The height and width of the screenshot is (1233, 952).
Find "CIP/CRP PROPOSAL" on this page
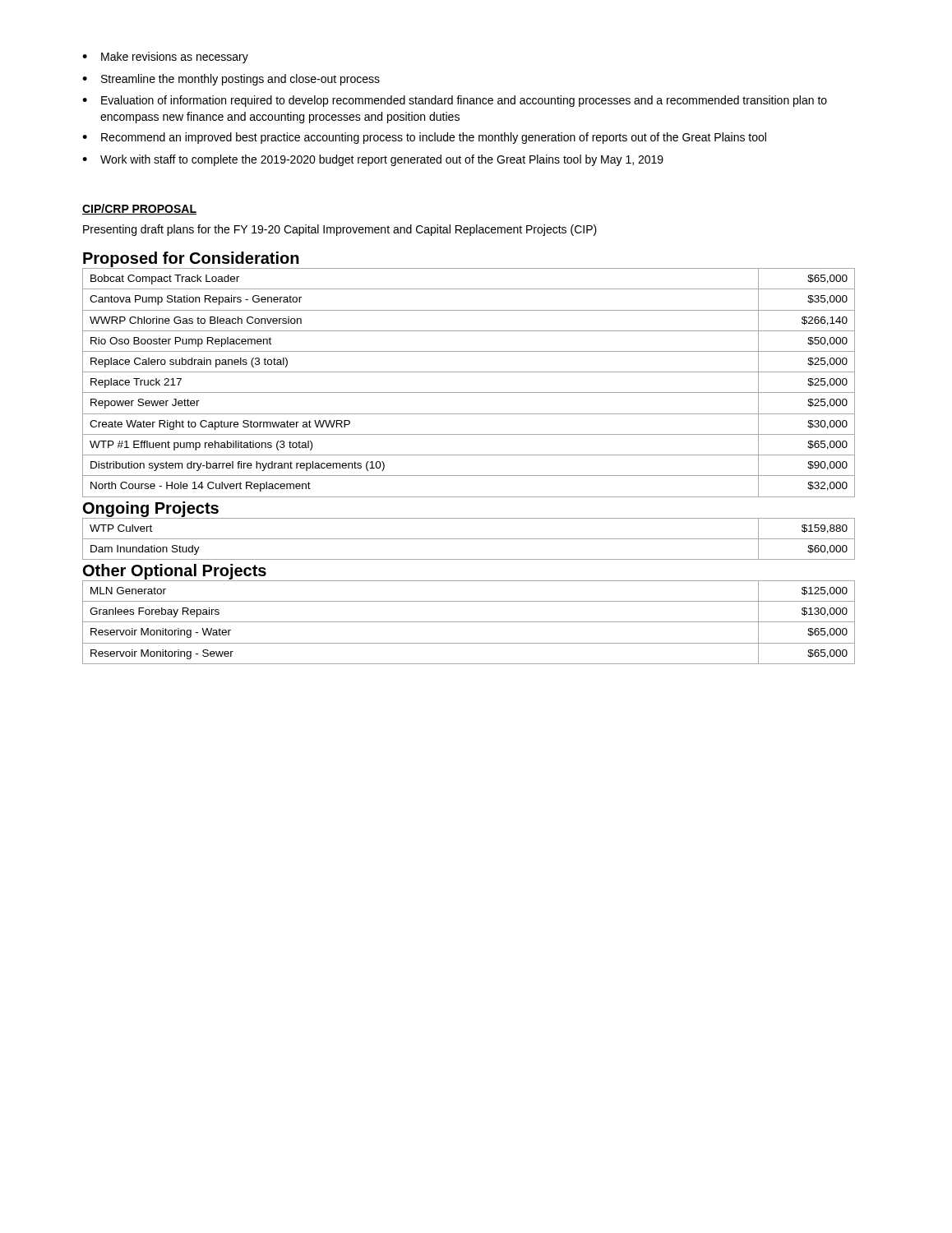(139, 208)
